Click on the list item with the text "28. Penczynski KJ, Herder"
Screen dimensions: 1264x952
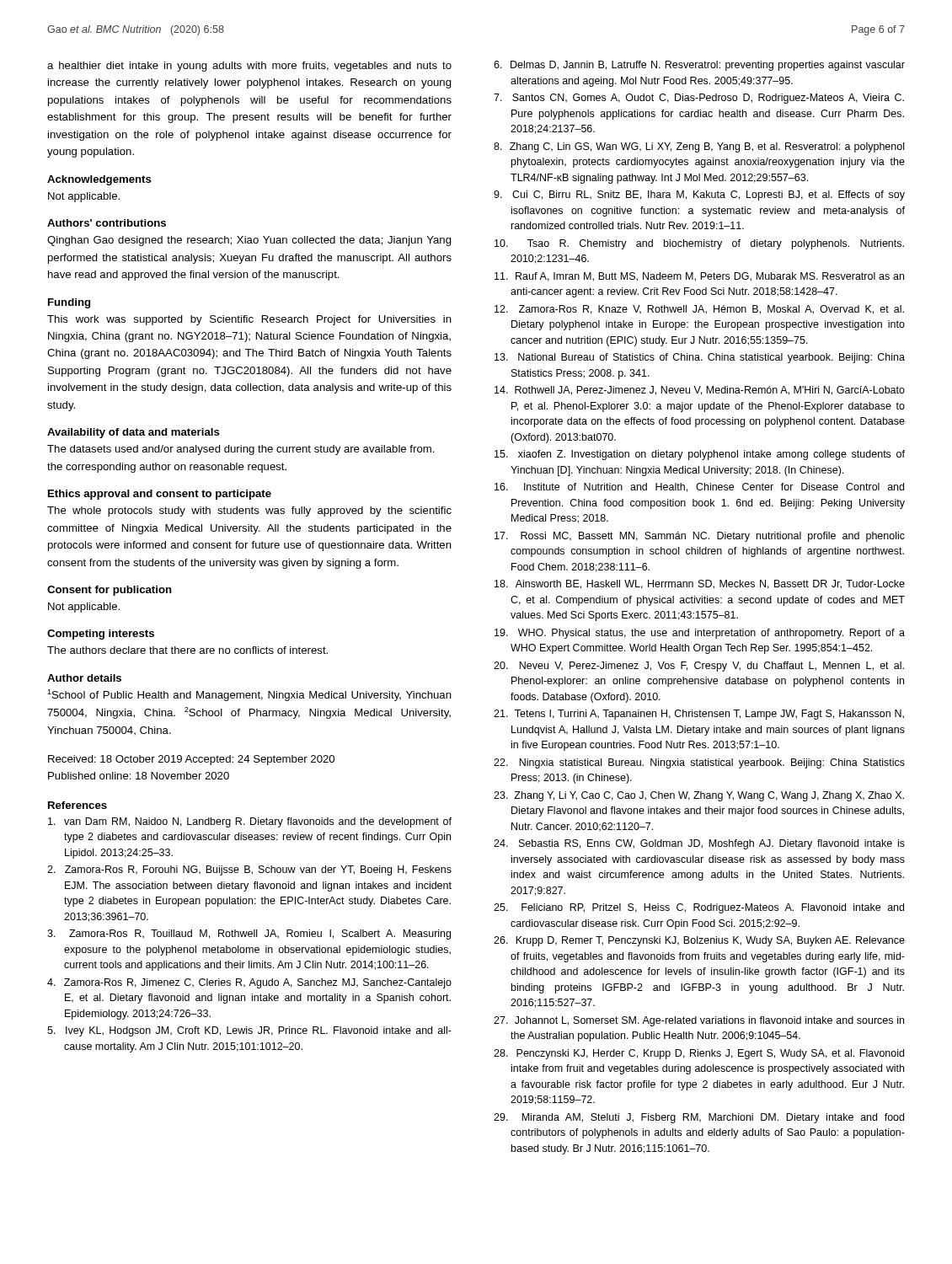(699, 1076)
